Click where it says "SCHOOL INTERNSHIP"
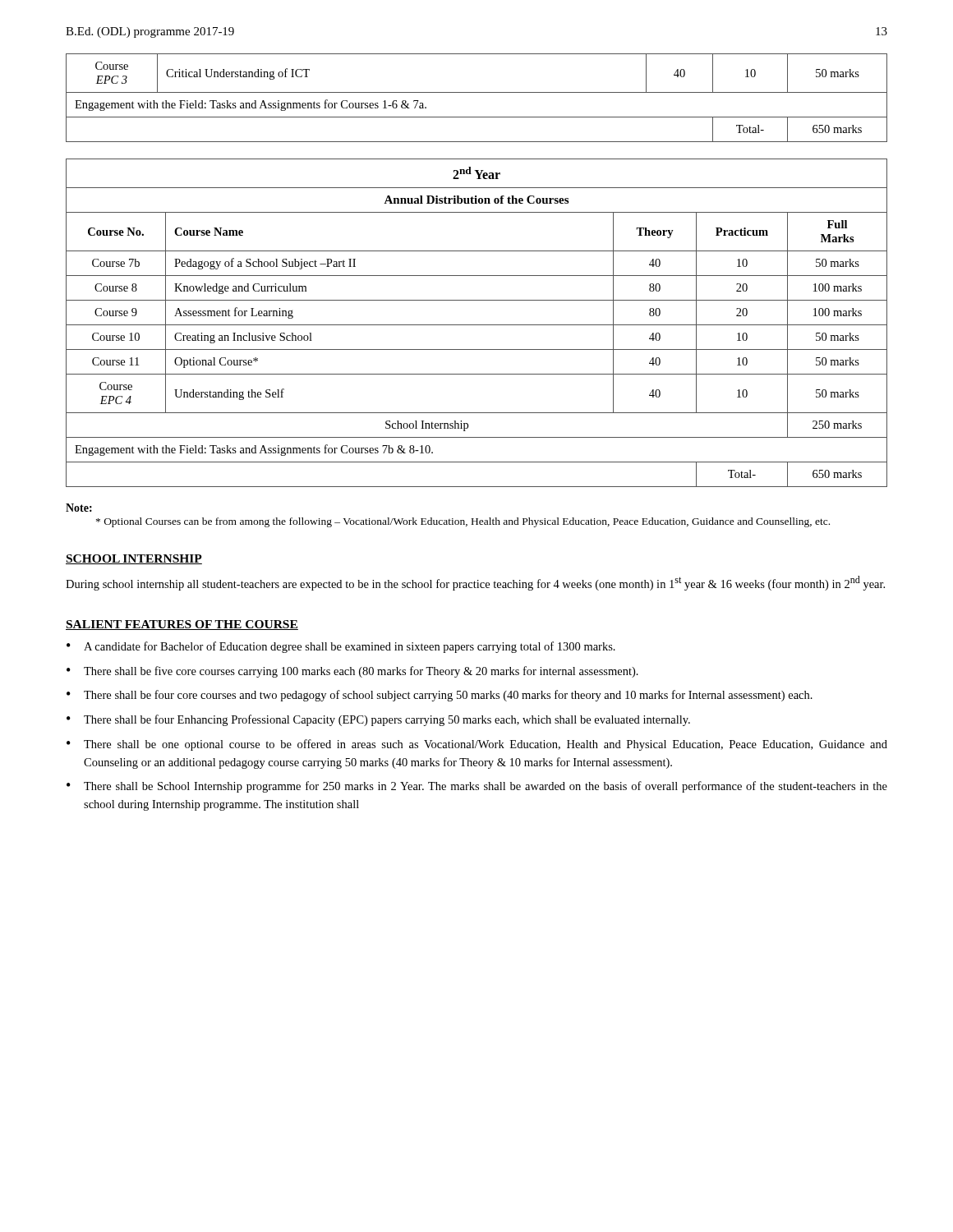 pos(134,558)
